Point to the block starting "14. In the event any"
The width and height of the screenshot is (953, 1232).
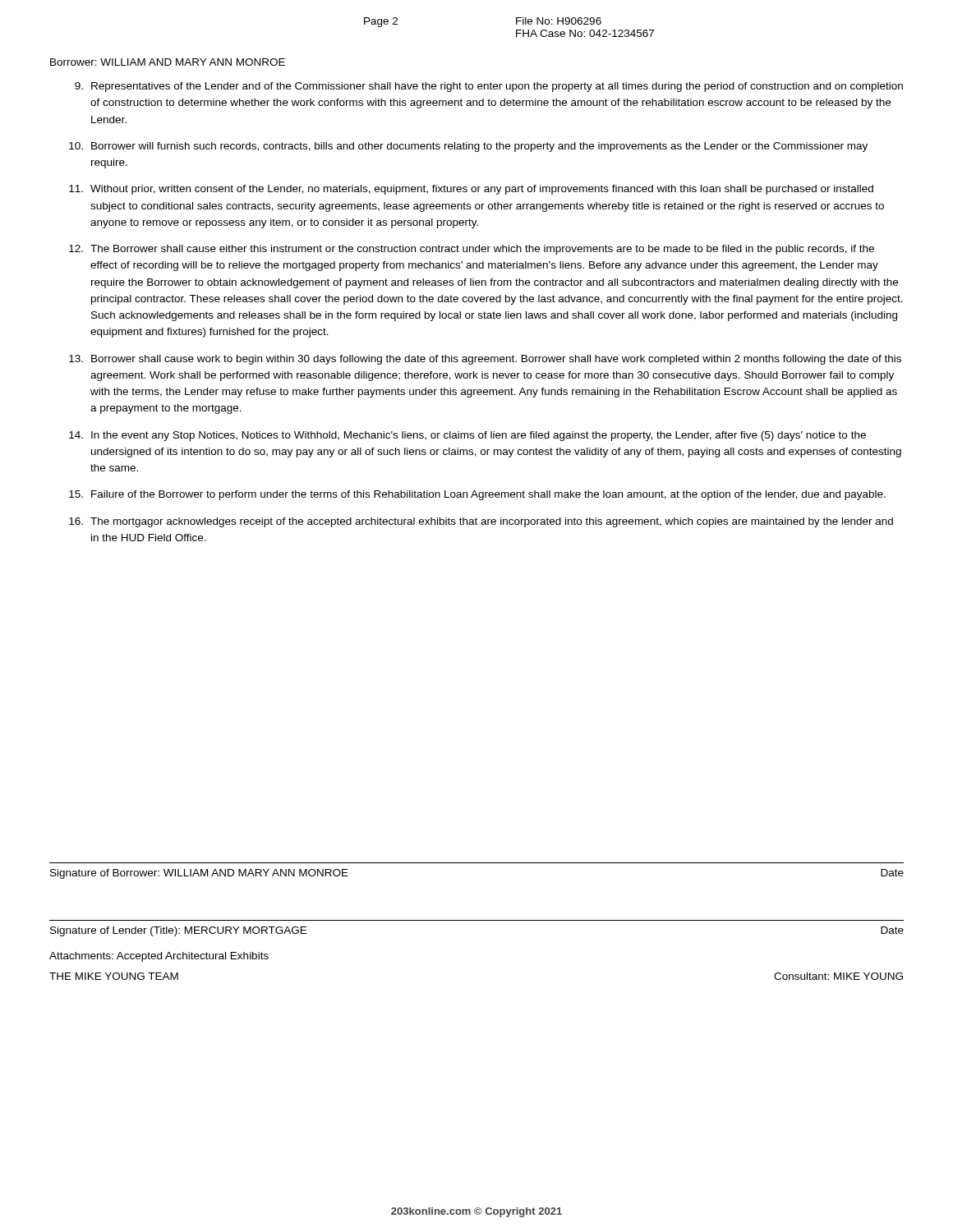476,452
